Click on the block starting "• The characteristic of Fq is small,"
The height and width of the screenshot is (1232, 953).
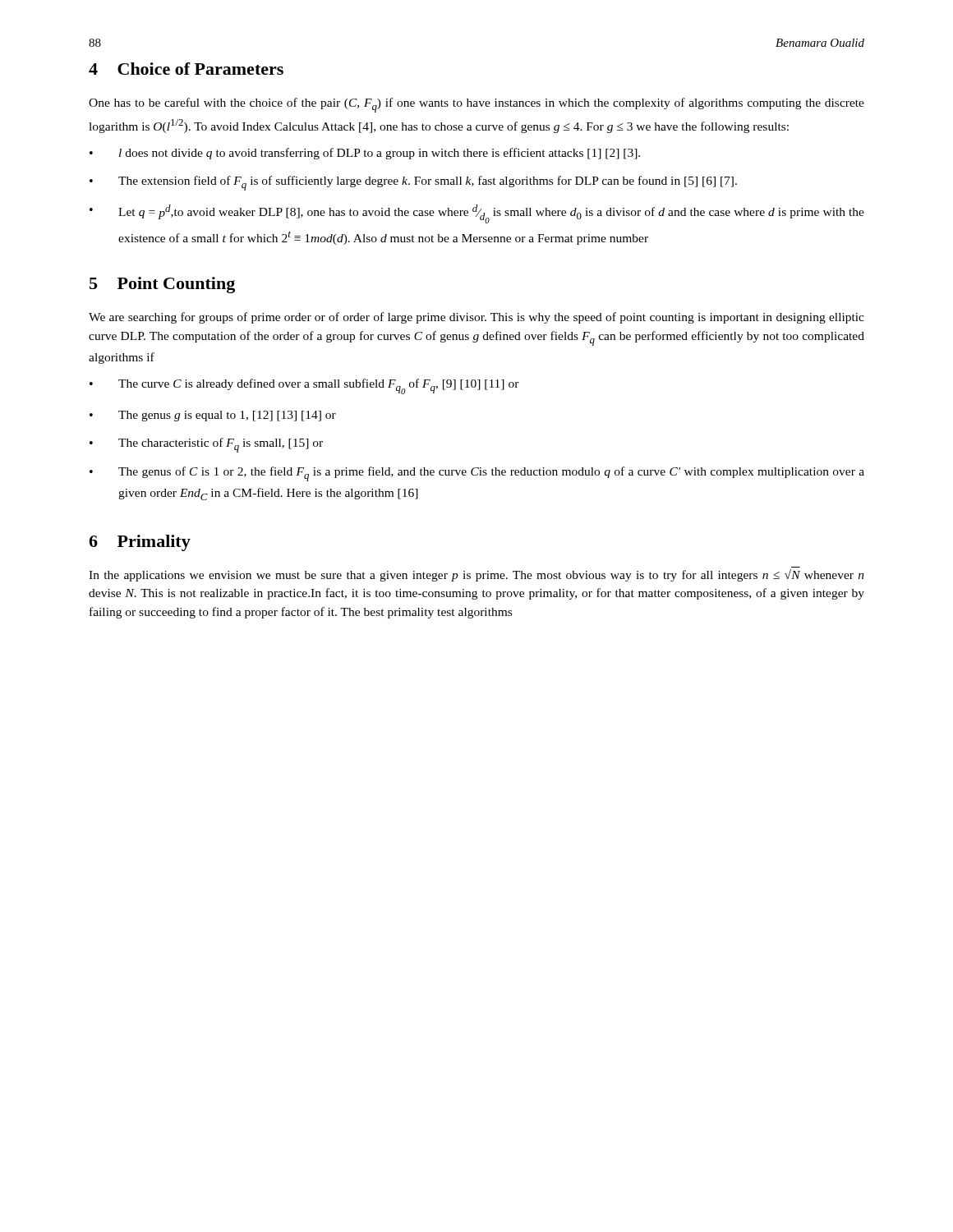206,444
